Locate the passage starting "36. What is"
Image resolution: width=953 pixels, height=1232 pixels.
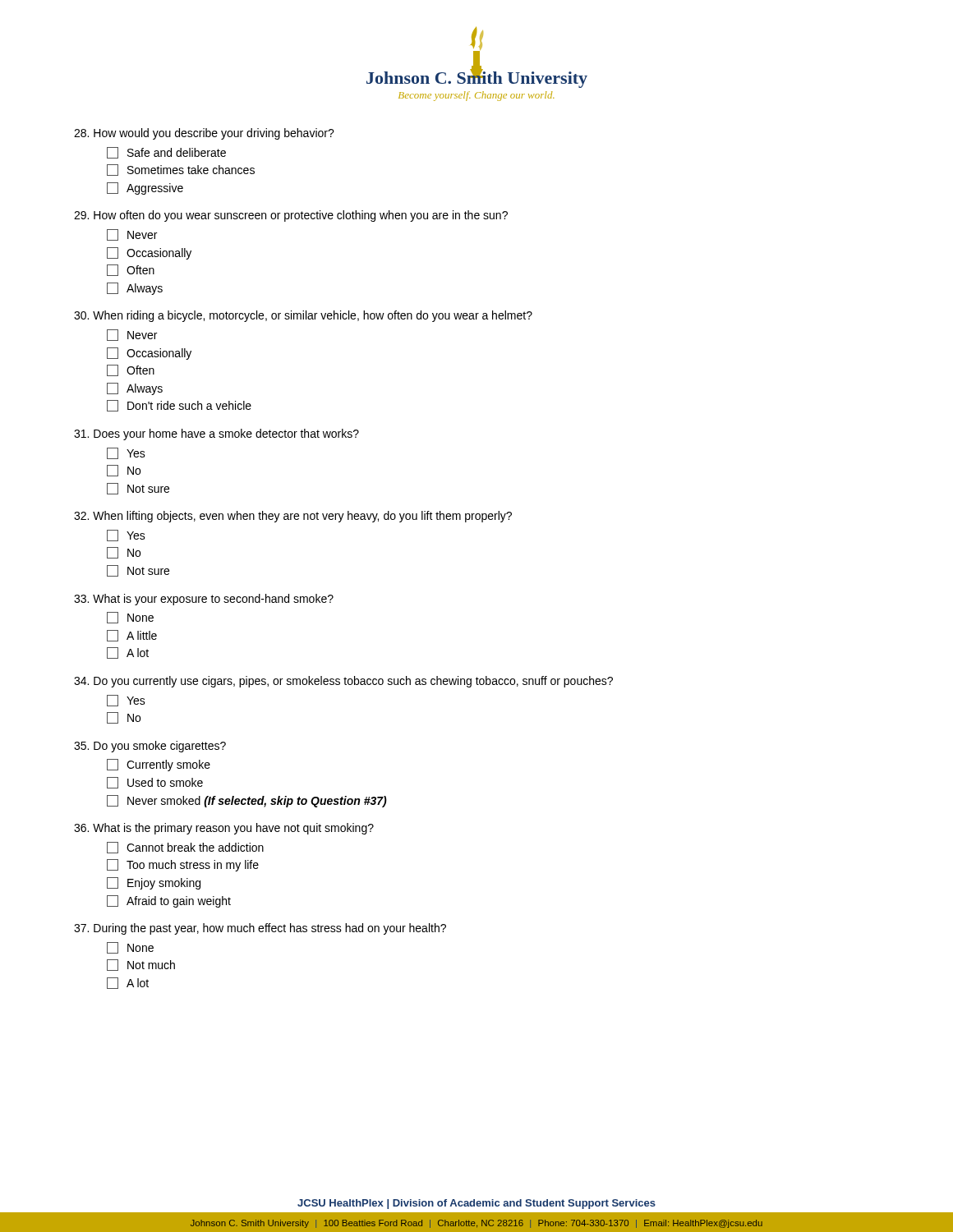[224, 829]
